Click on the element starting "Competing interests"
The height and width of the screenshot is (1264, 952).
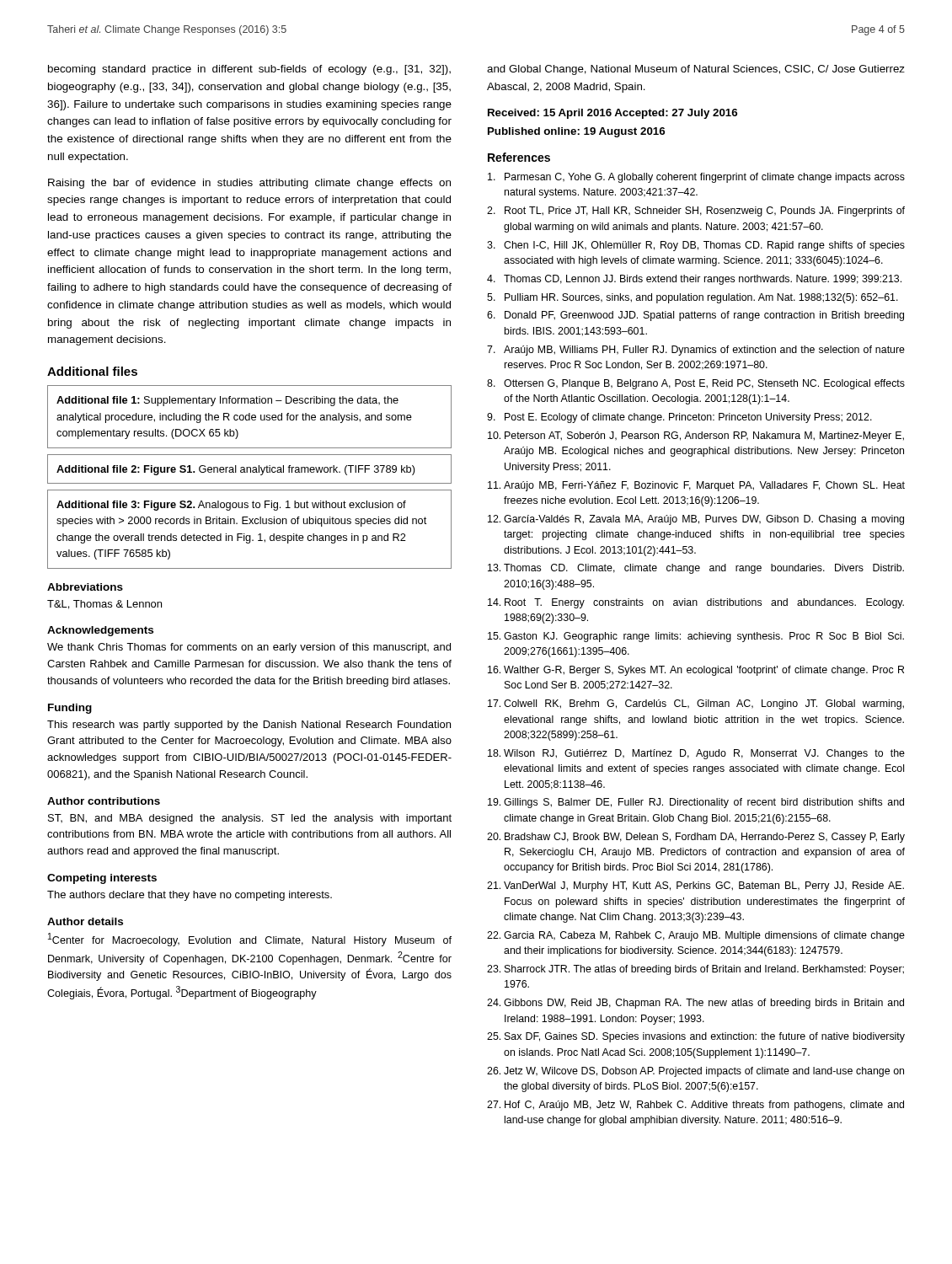(102, 877)
